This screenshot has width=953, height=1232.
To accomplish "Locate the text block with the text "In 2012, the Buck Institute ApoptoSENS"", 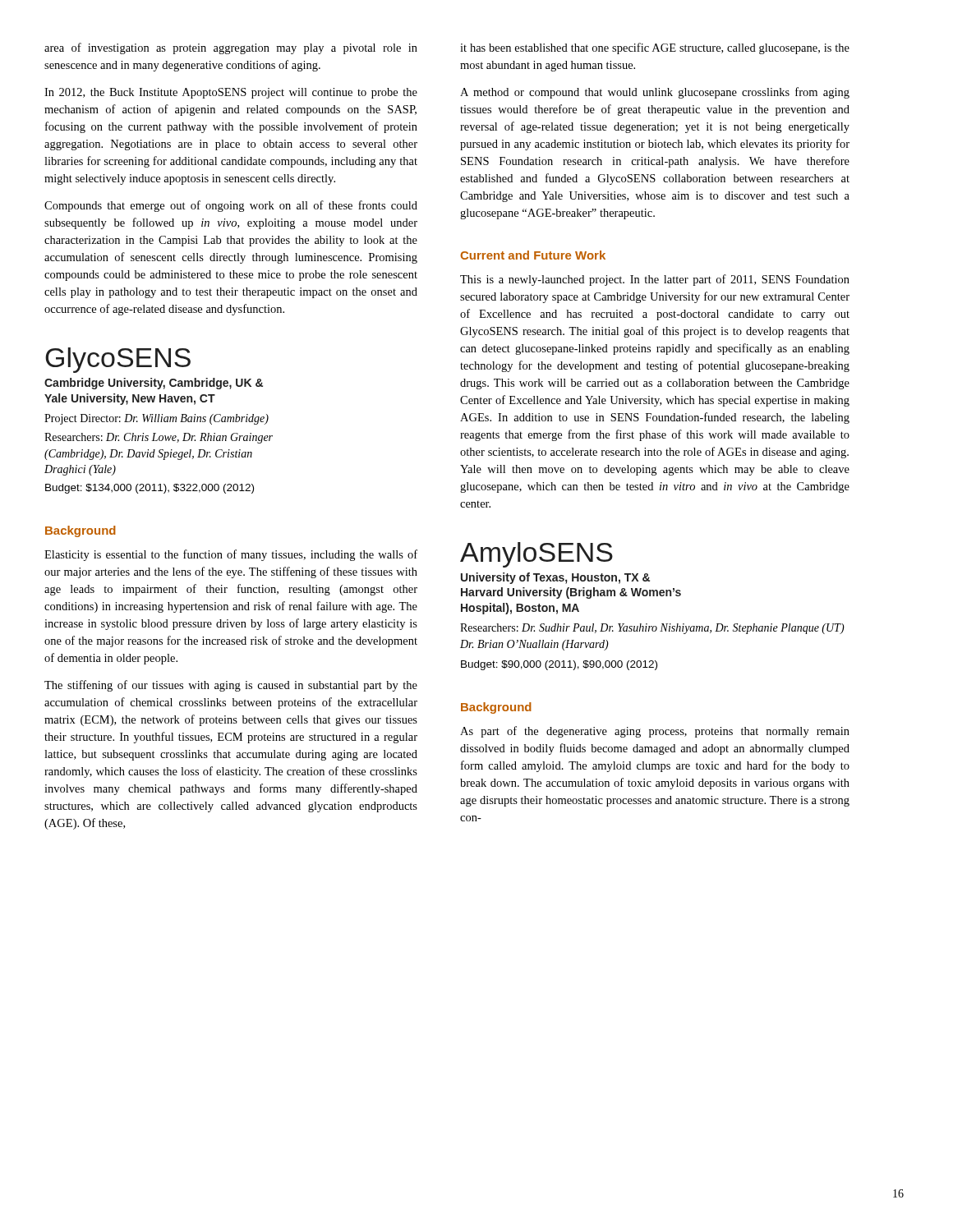I will tap(231, 136).
